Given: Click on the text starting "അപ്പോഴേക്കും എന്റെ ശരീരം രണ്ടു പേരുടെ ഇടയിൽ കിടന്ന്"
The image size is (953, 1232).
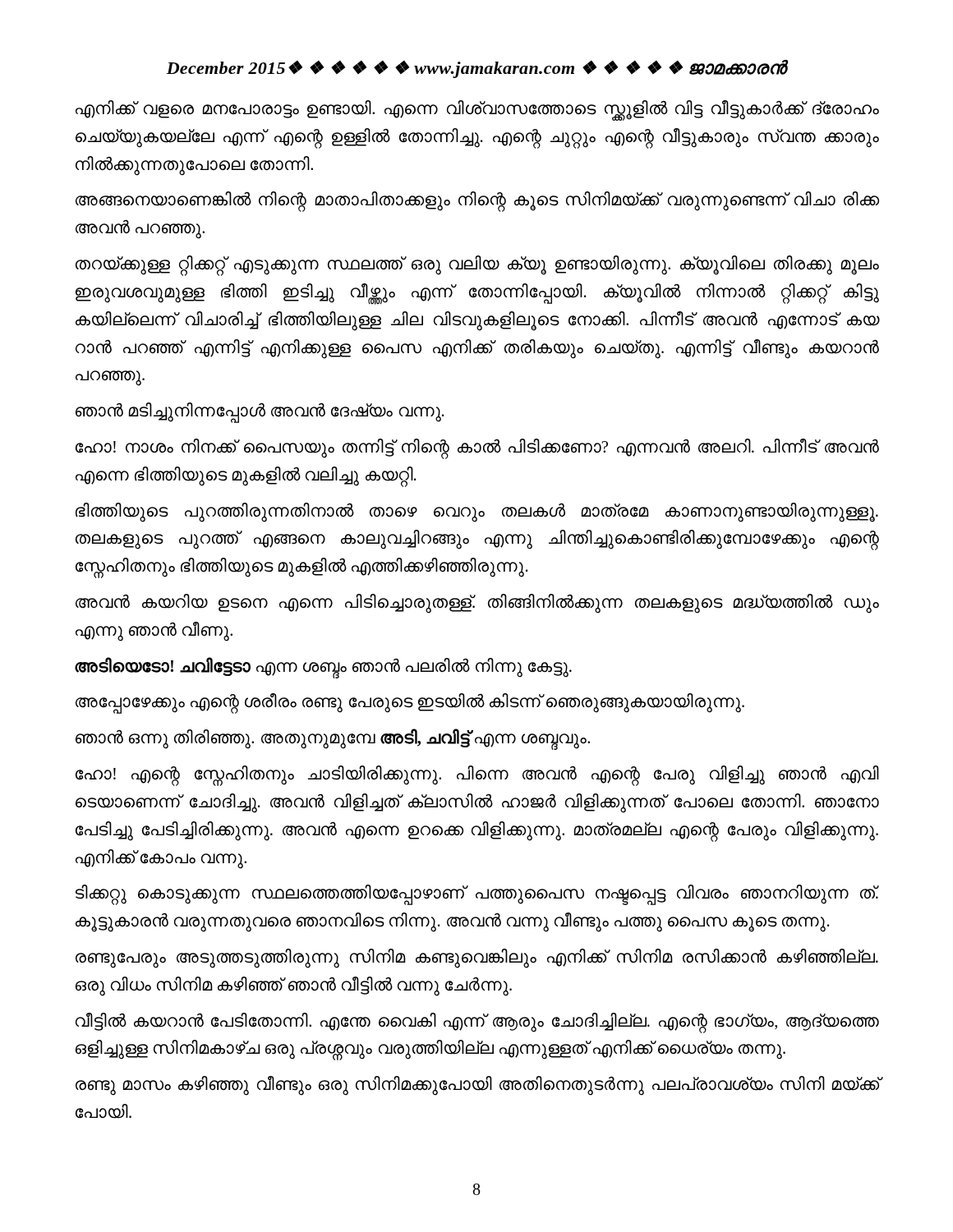Looking at the screenshot, I should coord(476,703).
